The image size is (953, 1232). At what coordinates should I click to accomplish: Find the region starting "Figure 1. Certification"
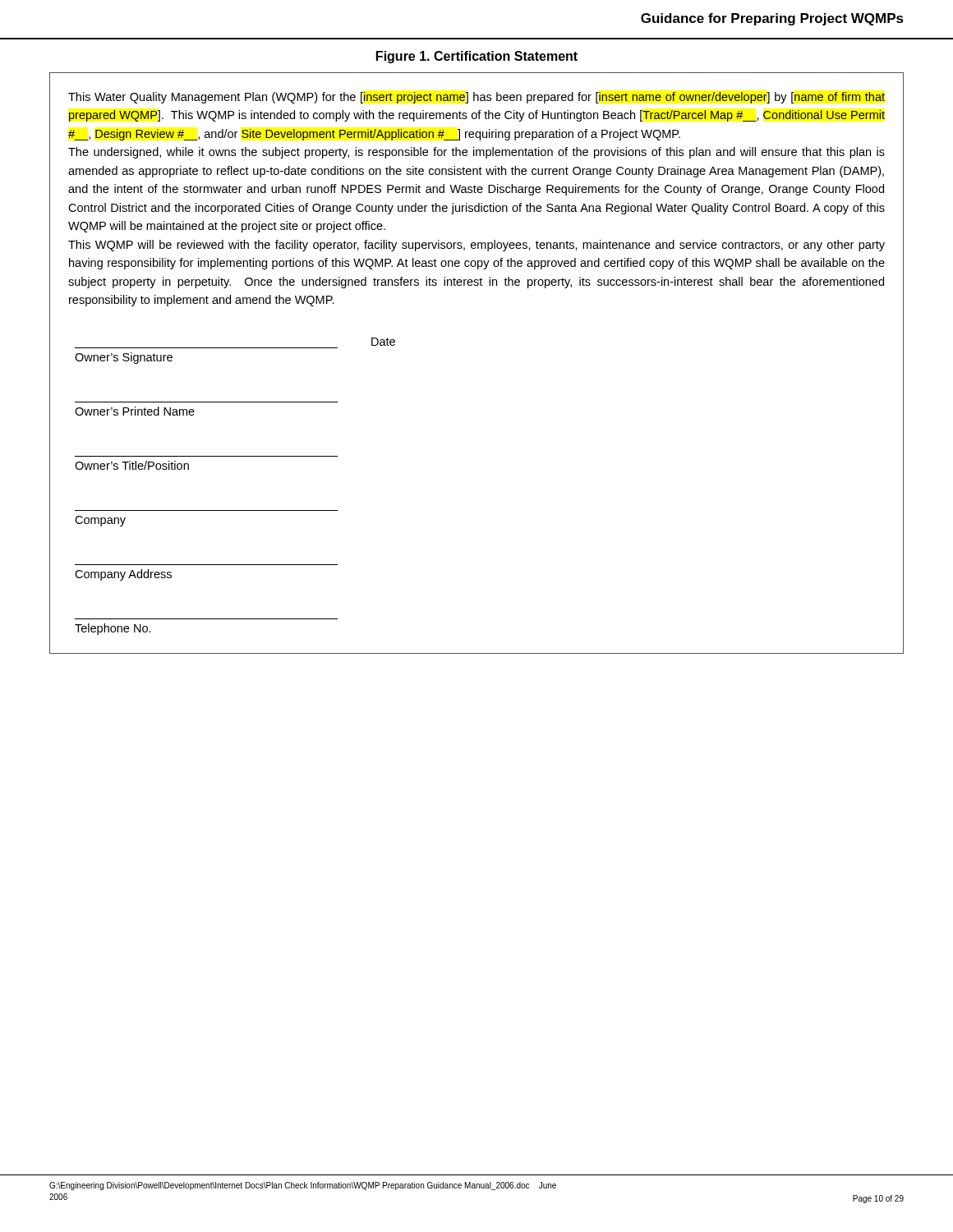coord(476,56)
